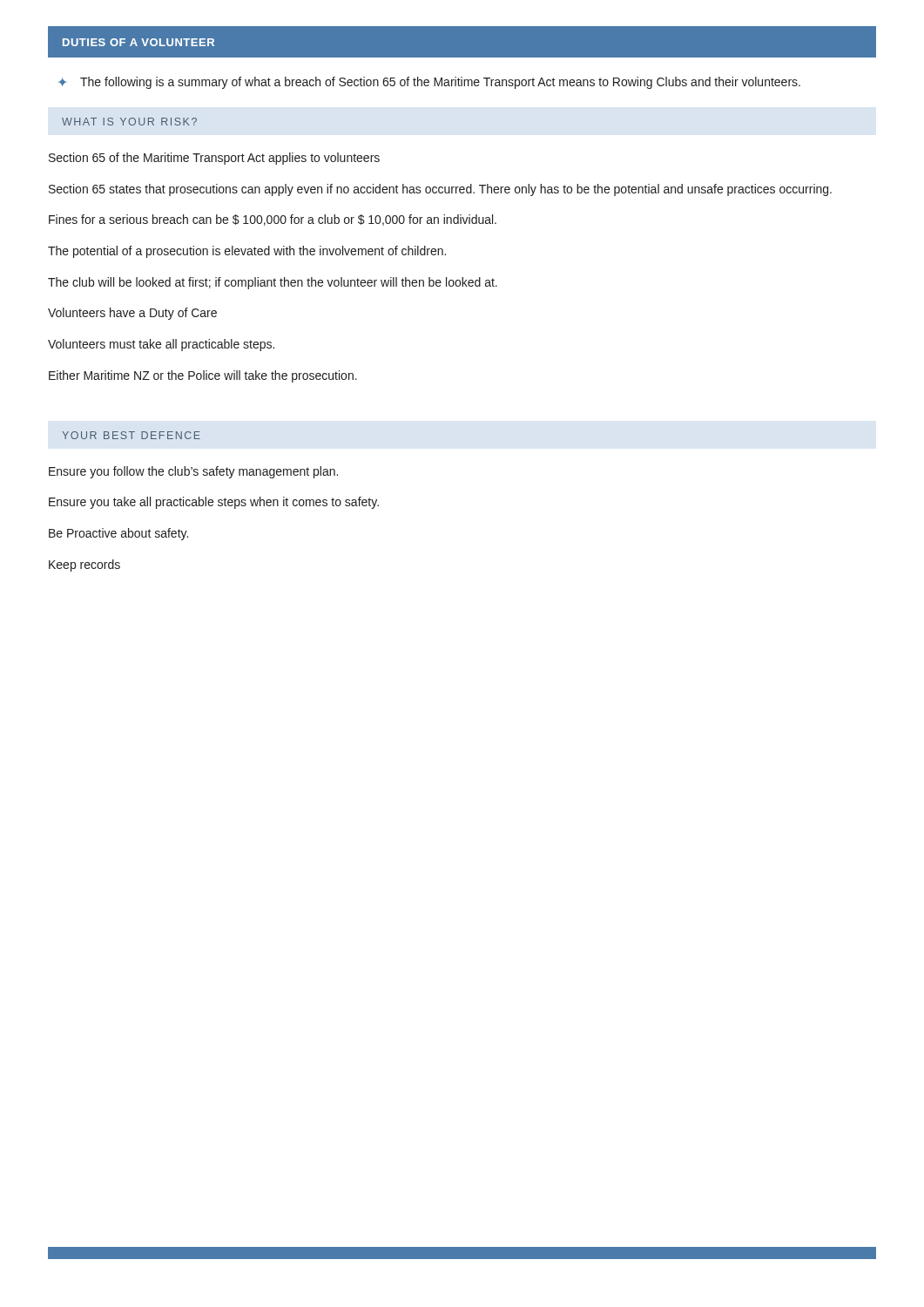Click on the text that says "Keep records"
This screenshot has width=924, height=1307.
pos(84,564)
